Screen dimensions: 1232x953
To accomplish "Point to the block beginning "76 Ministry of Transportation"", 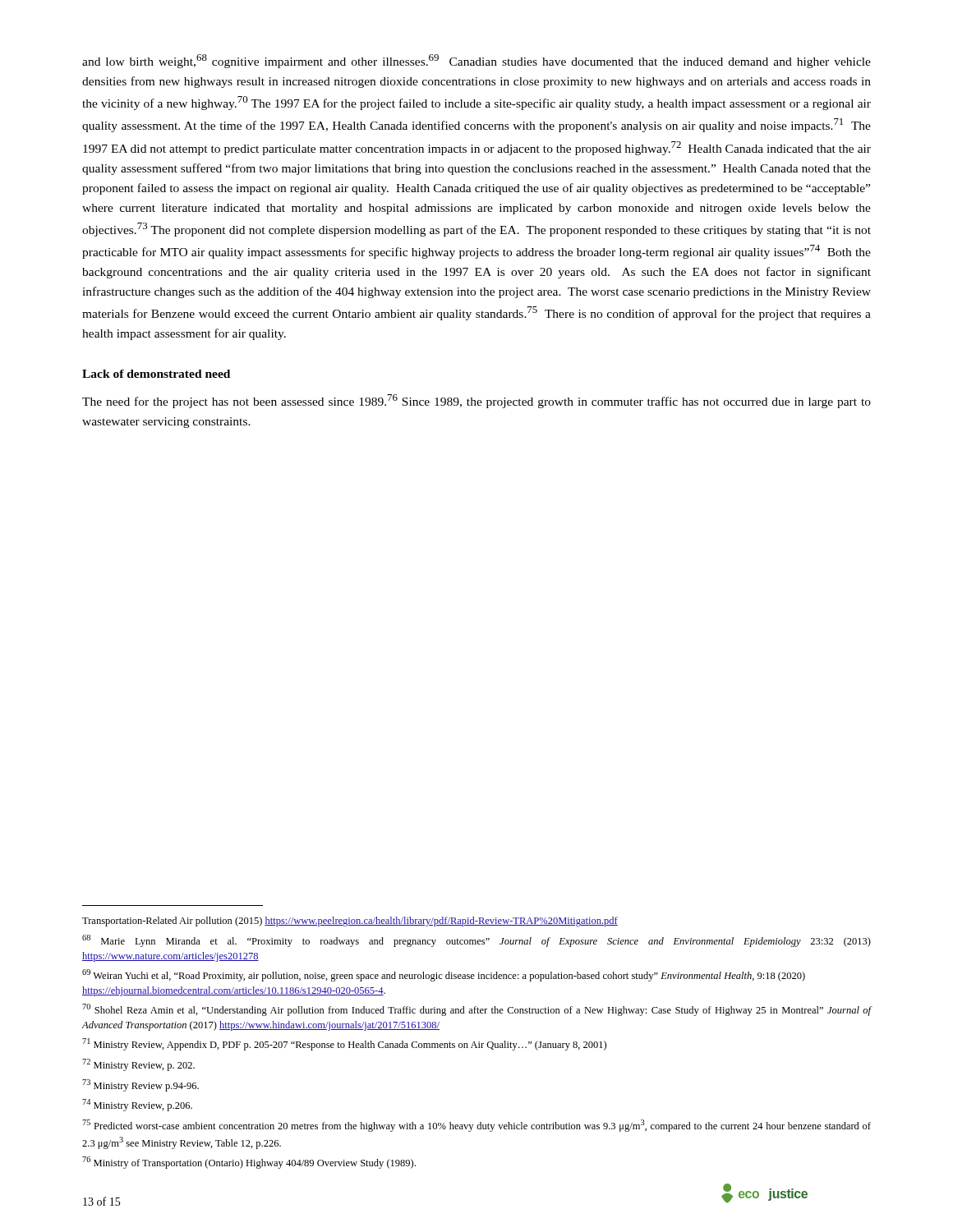I will [249, 1162].
